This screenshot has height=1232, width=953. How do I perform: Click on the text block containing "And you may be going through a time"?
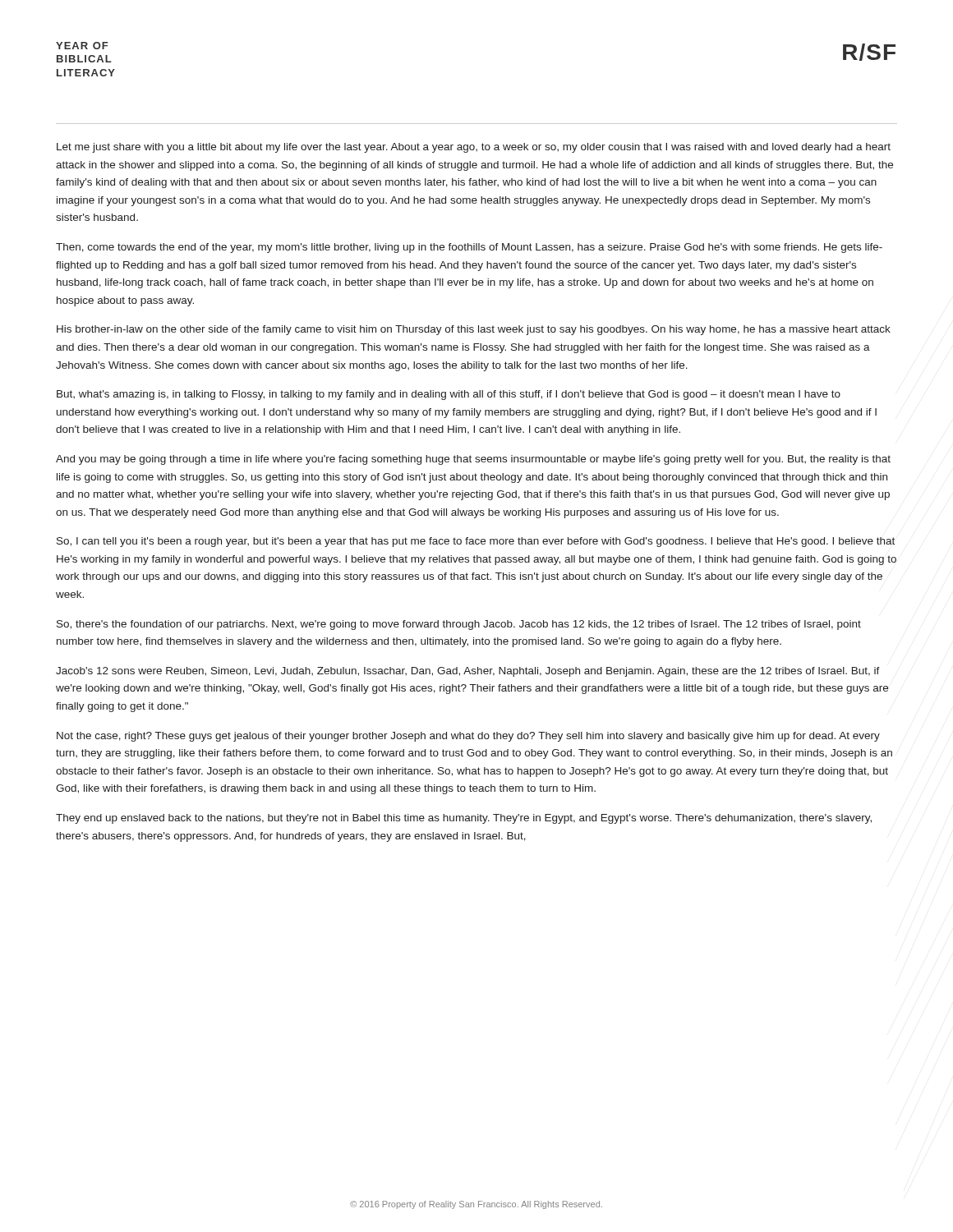[x=473, y=485]
